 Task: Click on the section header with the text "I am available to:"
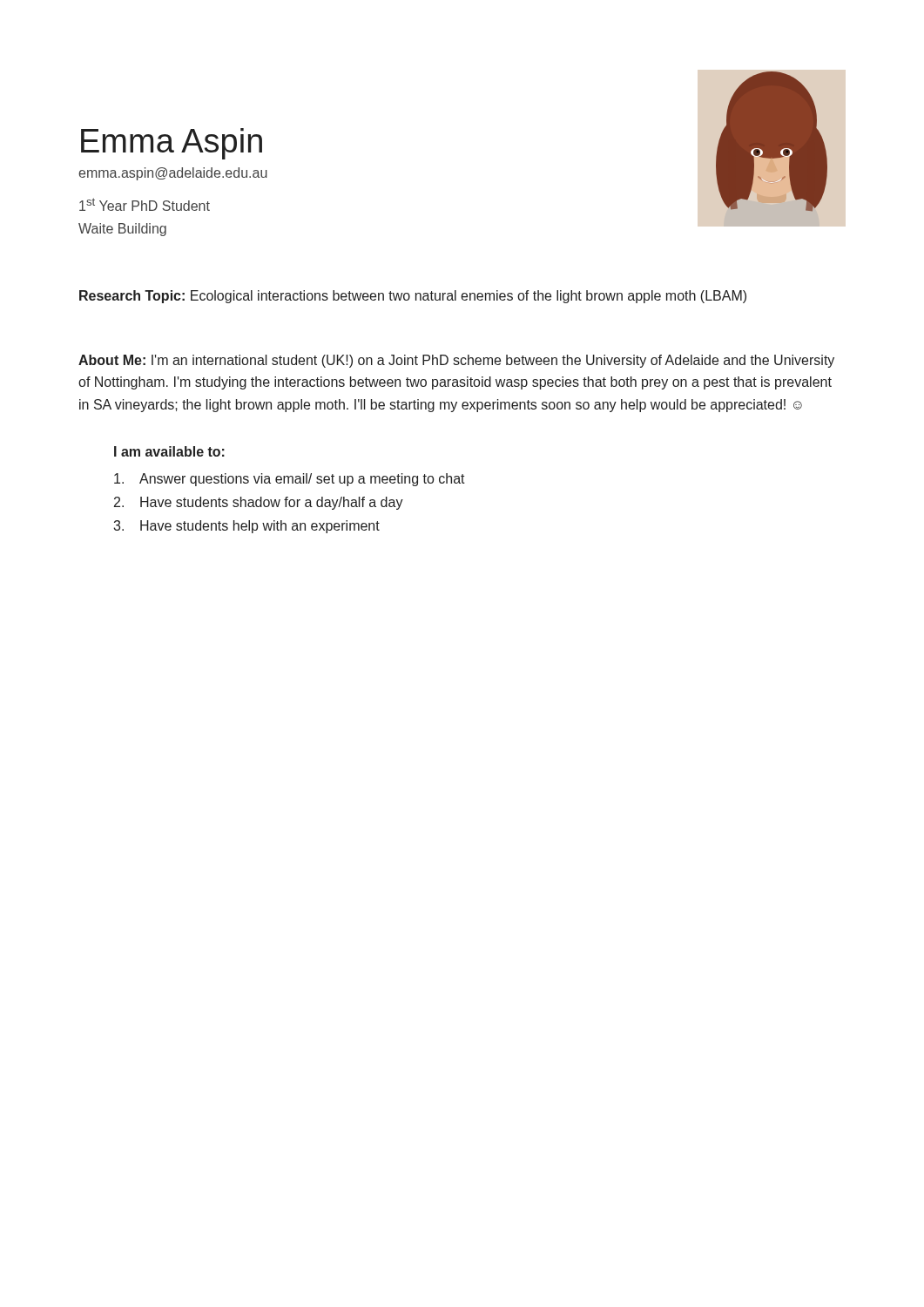(169, 451)
